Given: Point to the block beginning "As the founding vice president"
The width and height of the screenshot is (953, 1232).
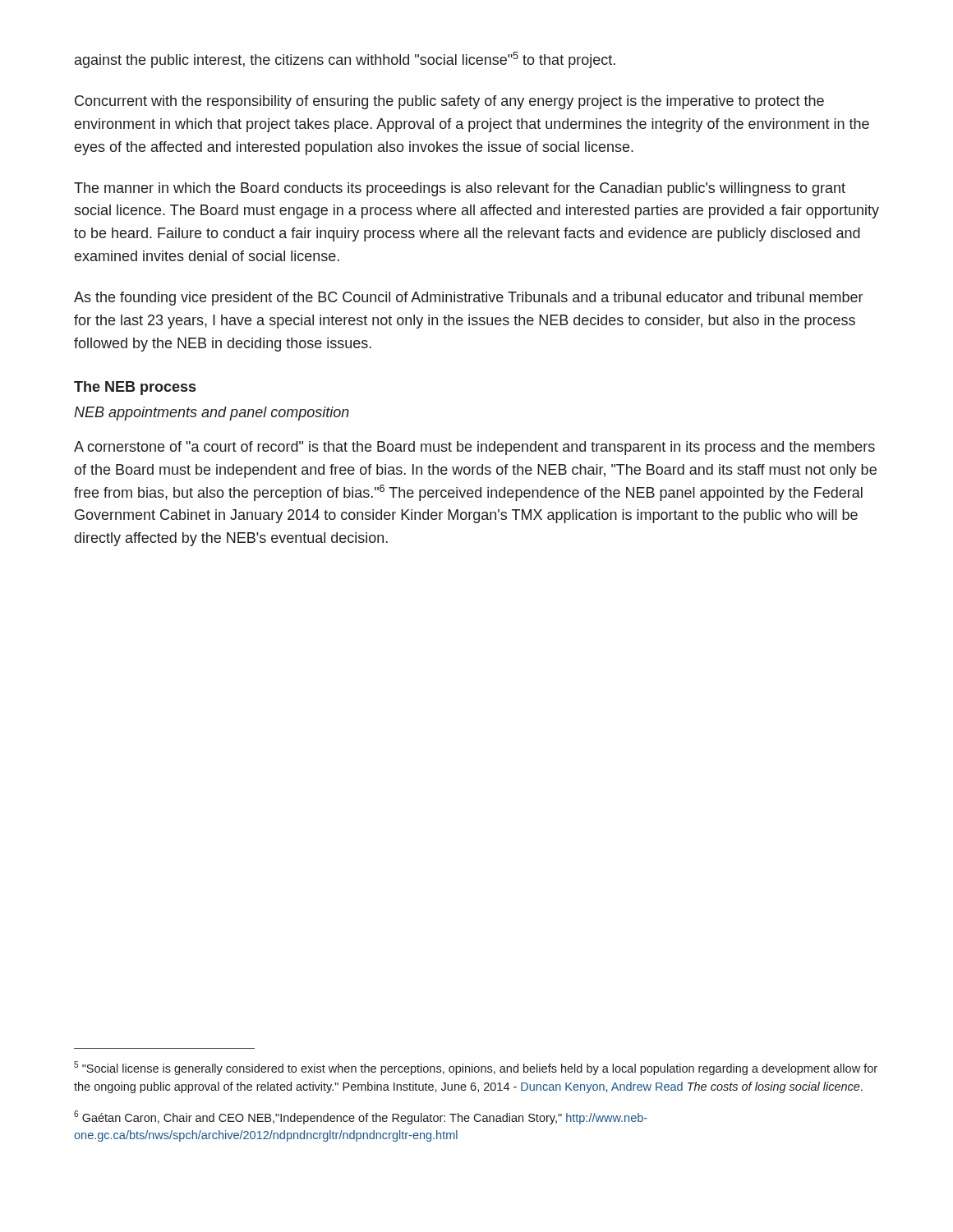Looking at the screenshot, I should [476, 321].
